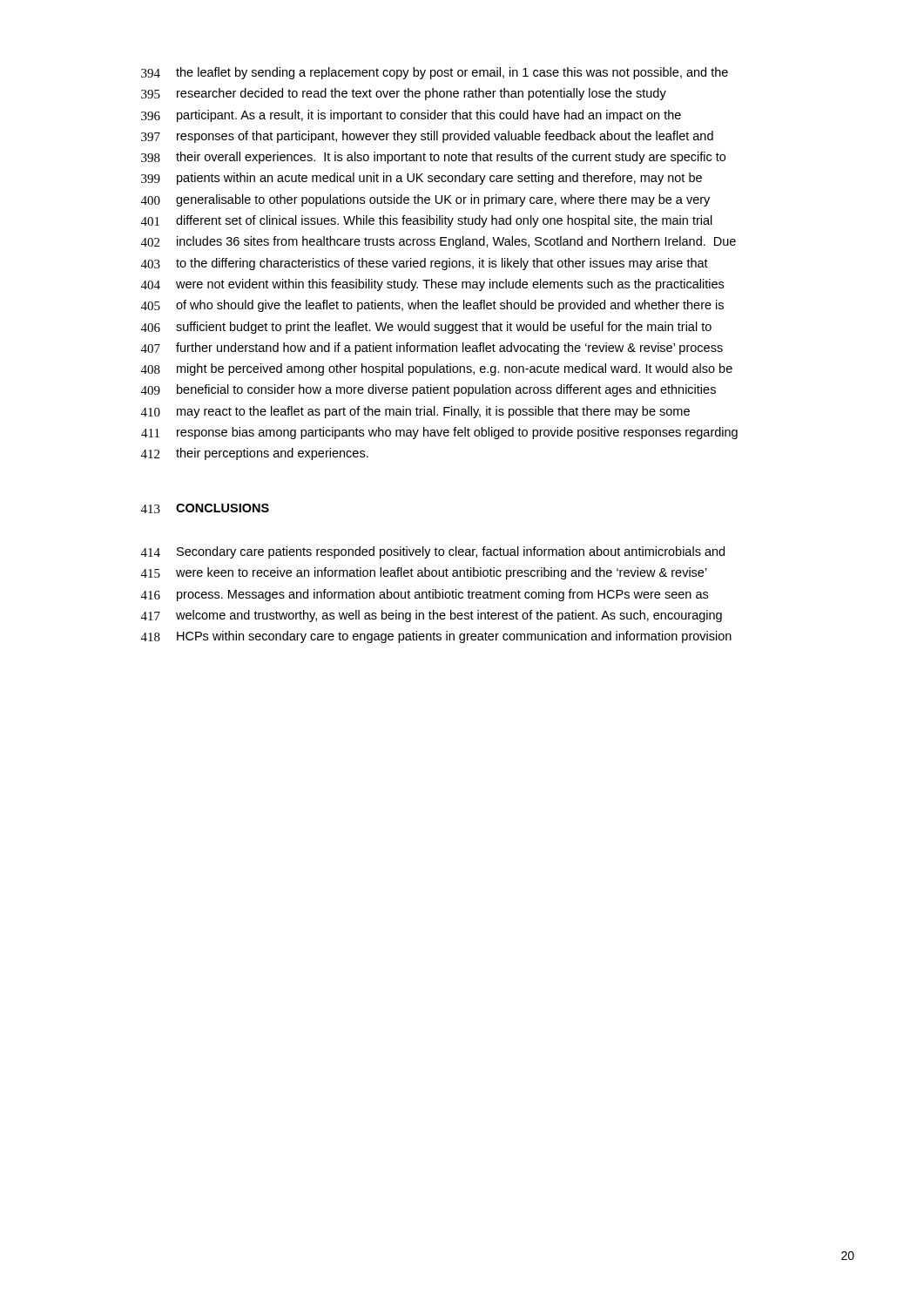Find the block on this page that starts "399 patients within an acute"
924x1307 pixels.
(x=412, y=179)
